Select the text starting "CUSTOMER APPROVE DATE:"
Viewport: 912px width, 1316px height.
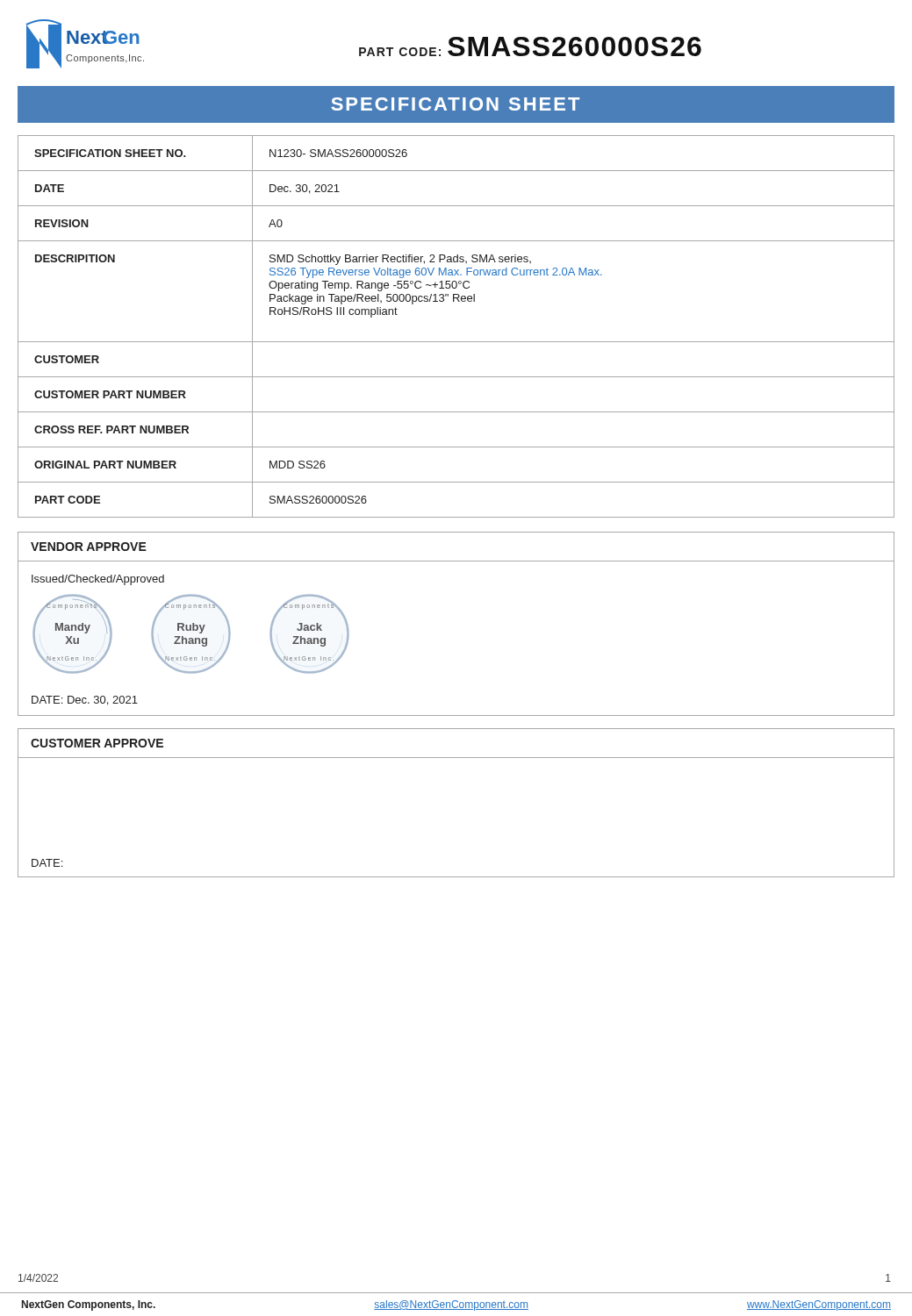tap(456, 803)
